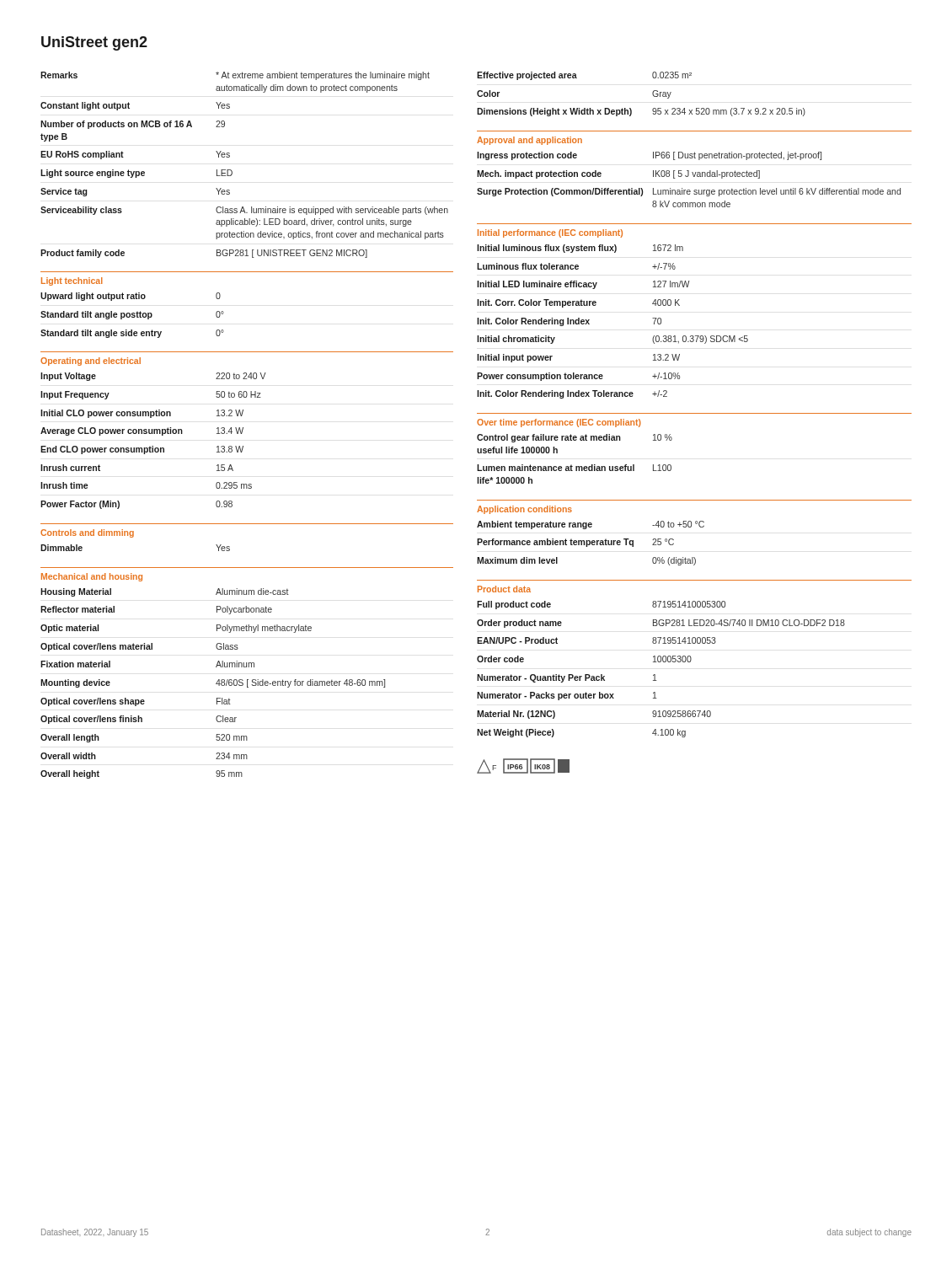Select the table that reads "Luminaire surge protection level until"
Image resolution: width=952 pixels, height=1264 pixels.
pos(694,180)
